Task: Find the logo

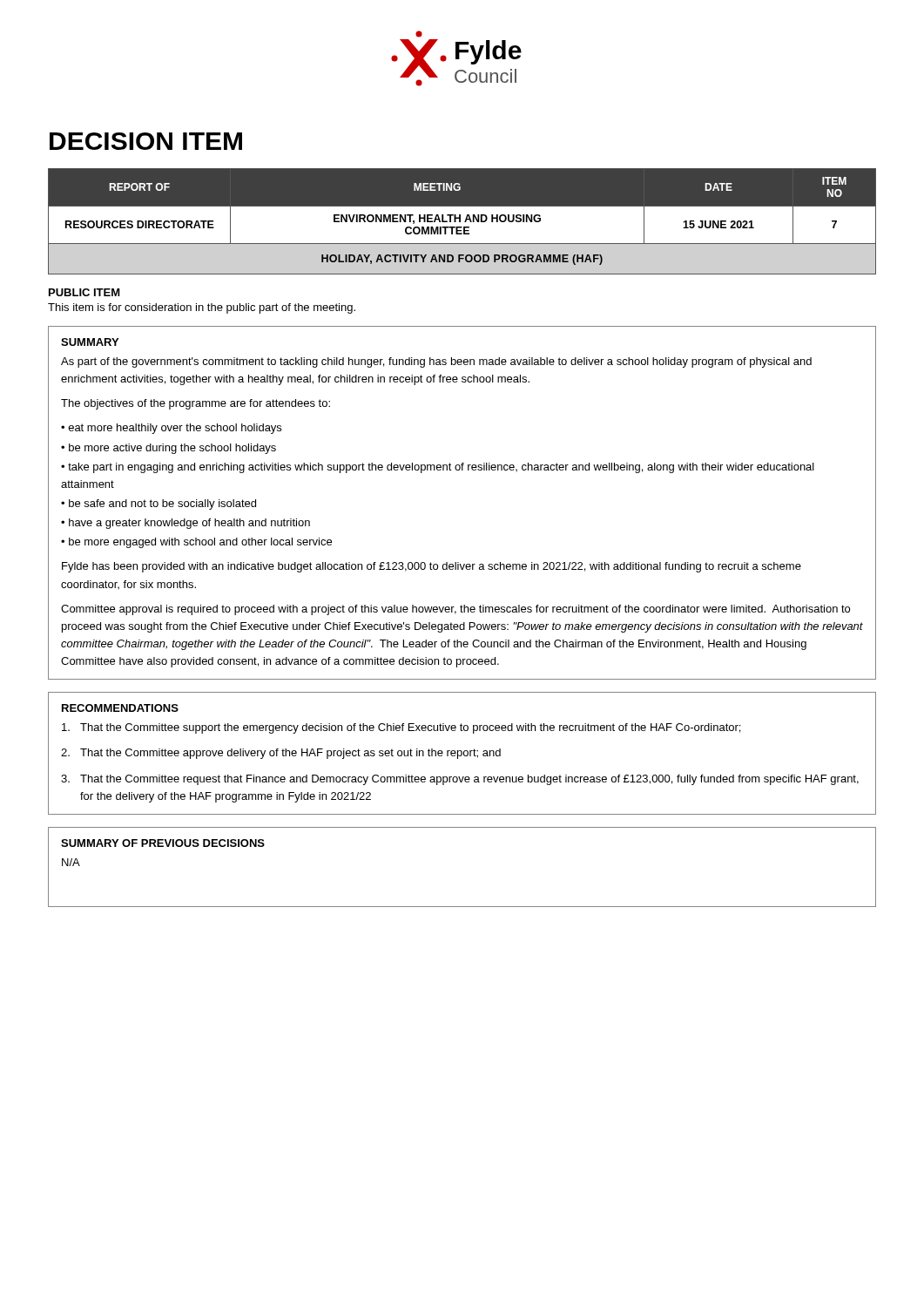Action: click(x=462, y=67)
